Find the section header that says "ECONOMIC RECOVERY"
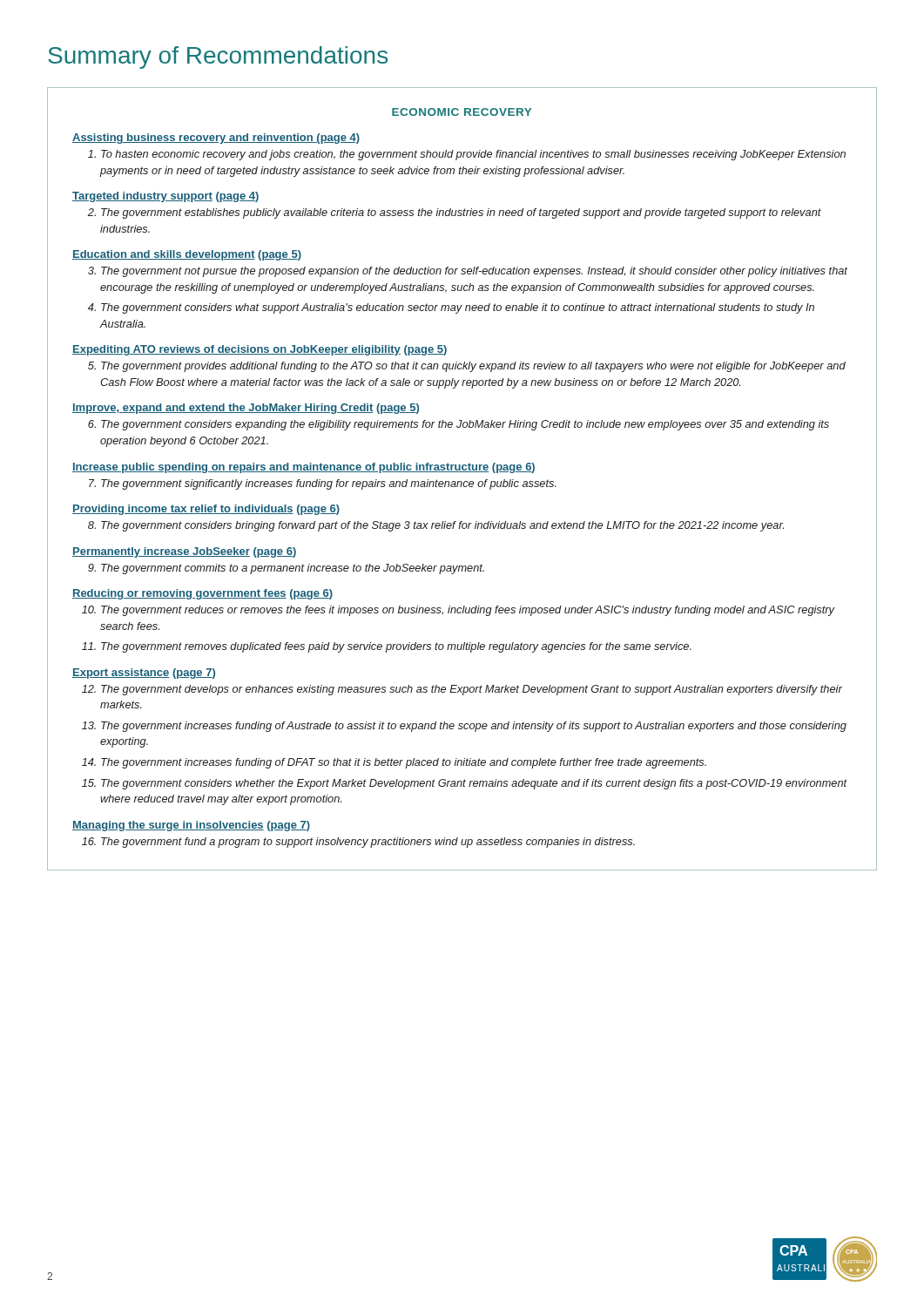Screen dimensions: 1307x924 point(462,112)
